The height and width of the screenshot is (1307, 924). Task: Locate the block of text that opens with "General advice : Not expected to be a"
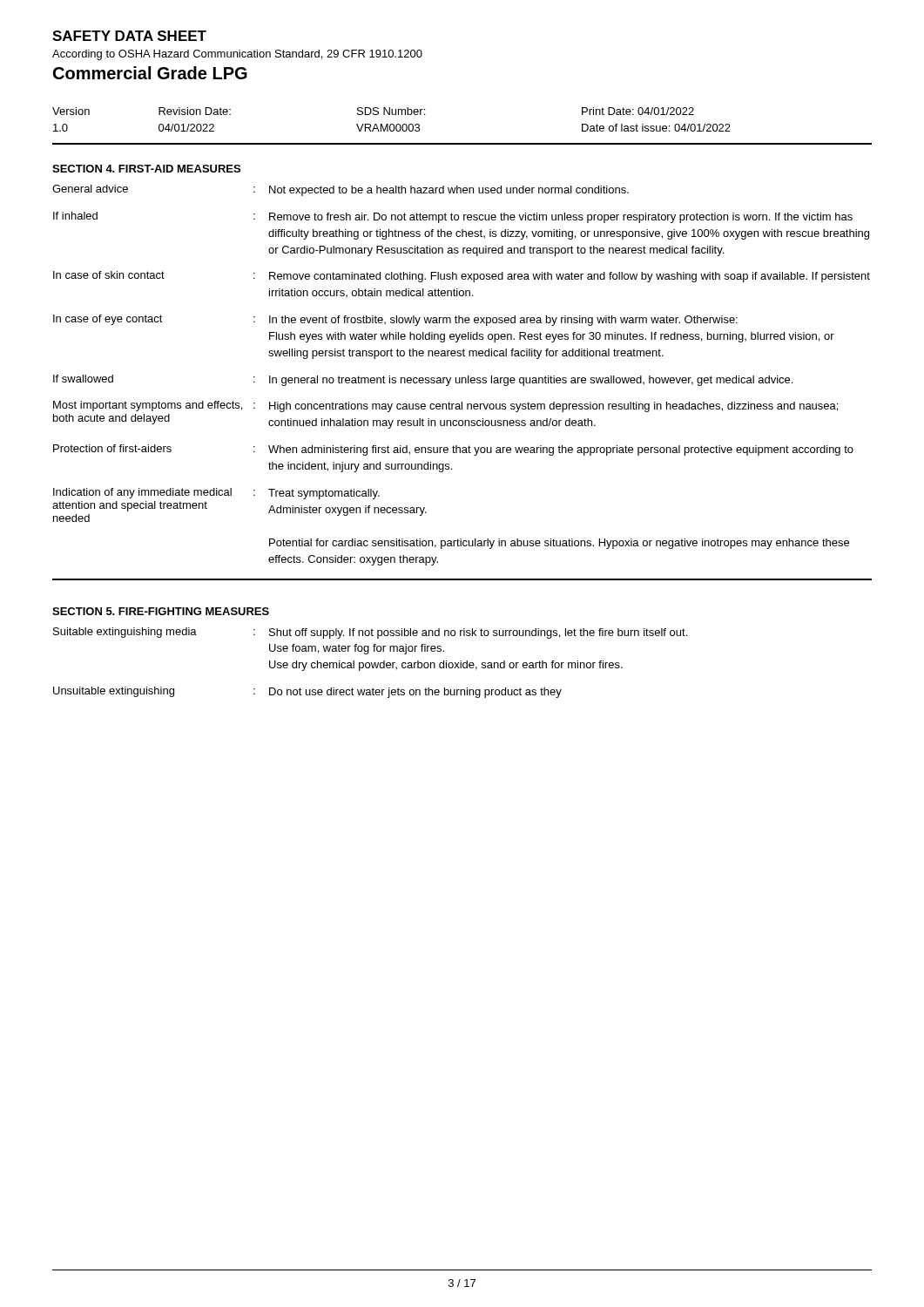[x=462, y=190]
